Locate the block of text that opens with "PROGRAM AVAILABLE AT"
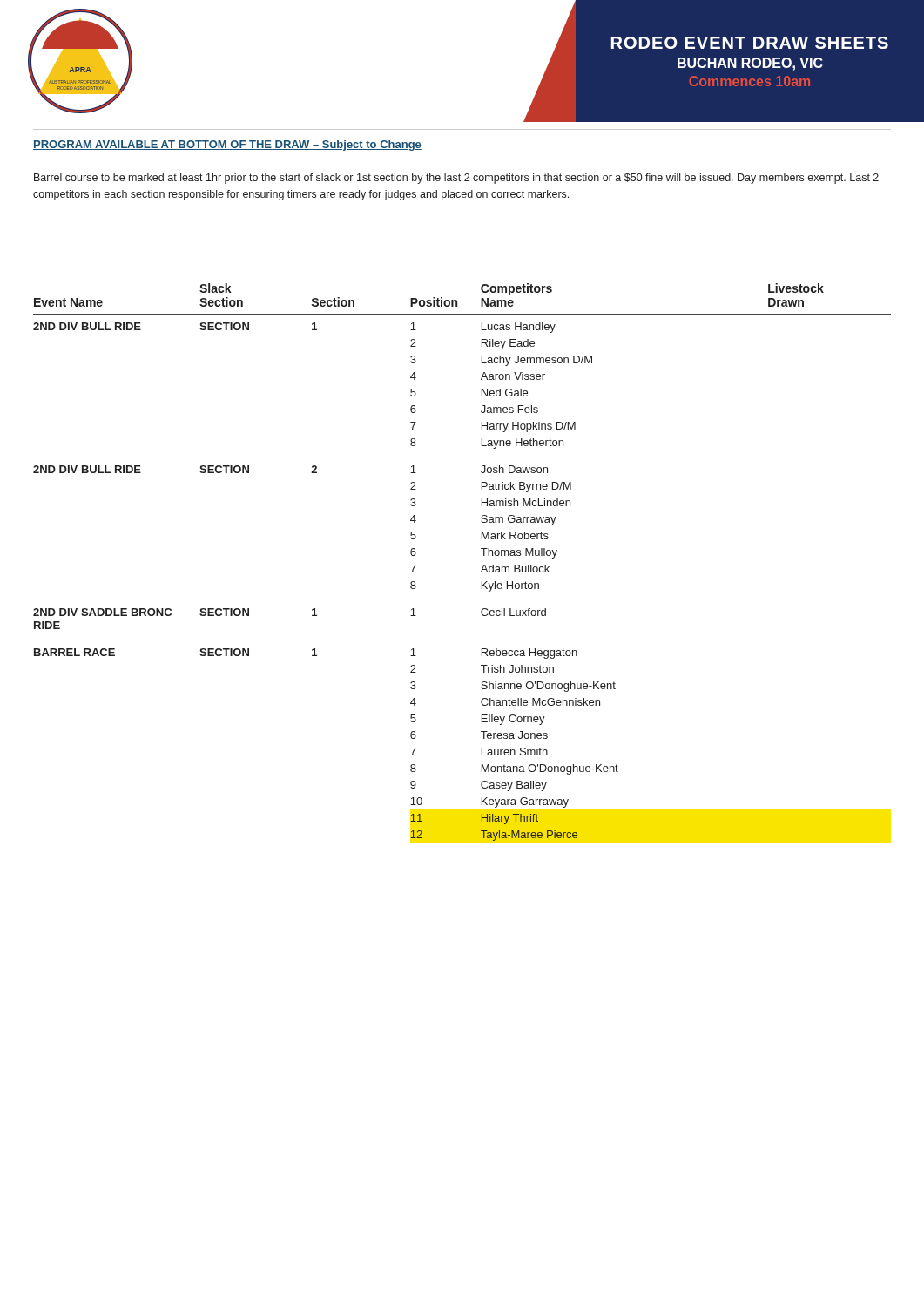Viewport: 924px width, 1307px height. coord(227,144)
